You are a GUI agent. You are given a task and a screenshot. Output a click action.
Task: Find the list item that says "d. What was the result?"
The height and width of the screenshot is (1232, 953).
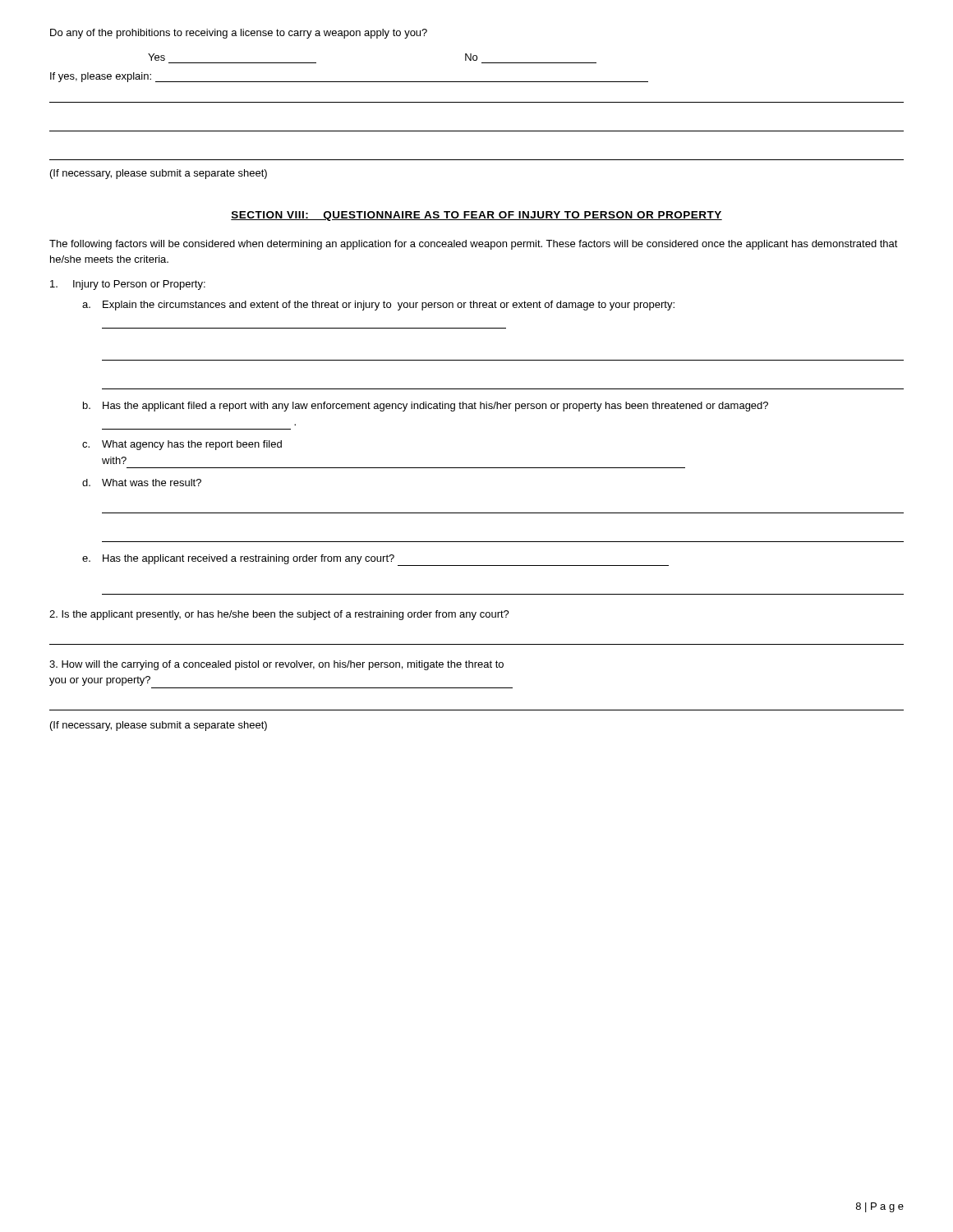pos(493,508)
